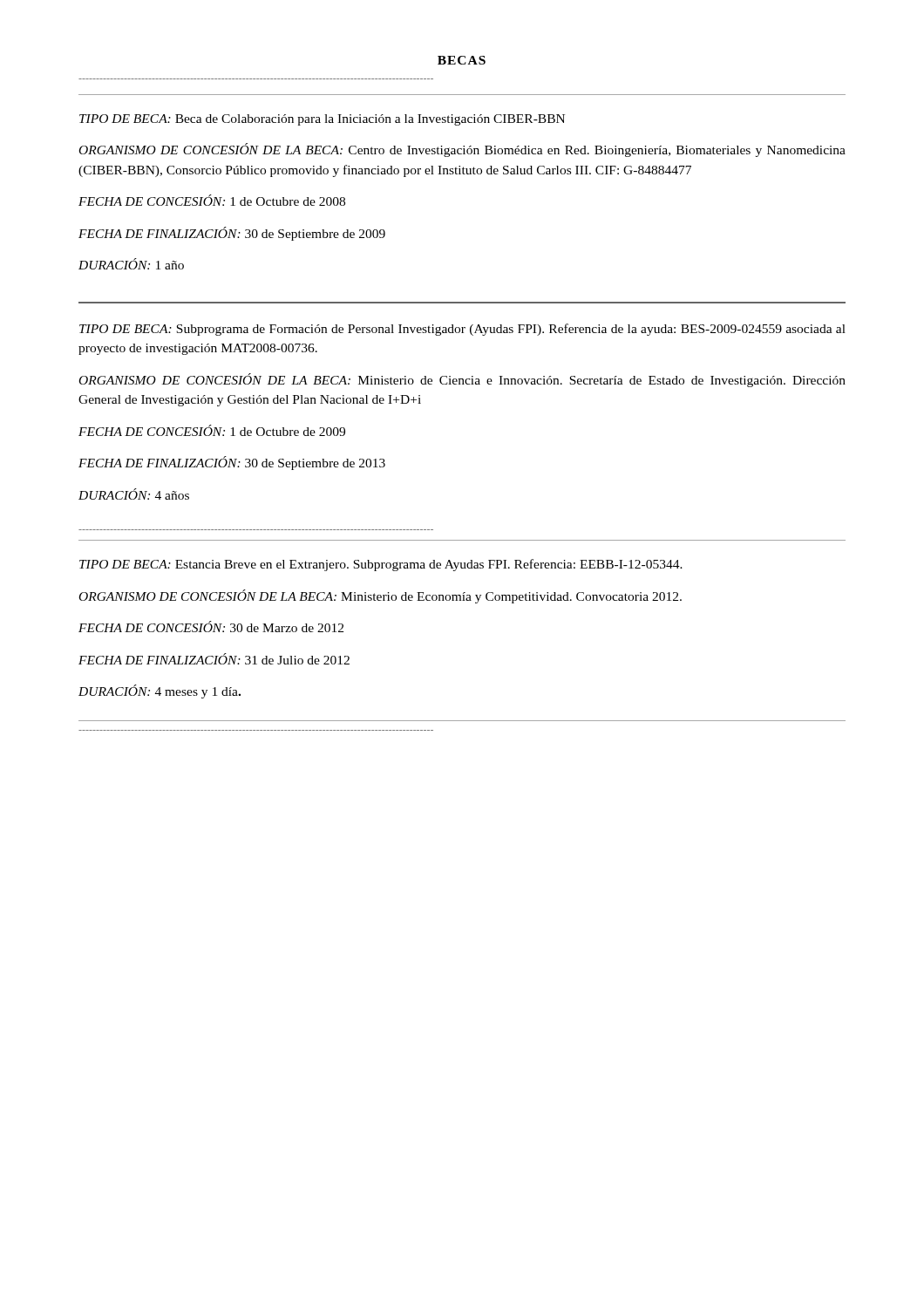Where is the passage that starts "TIPO DE BECA: Beca de Colaboración"?

pyautogui.click(x=322, y=118)
